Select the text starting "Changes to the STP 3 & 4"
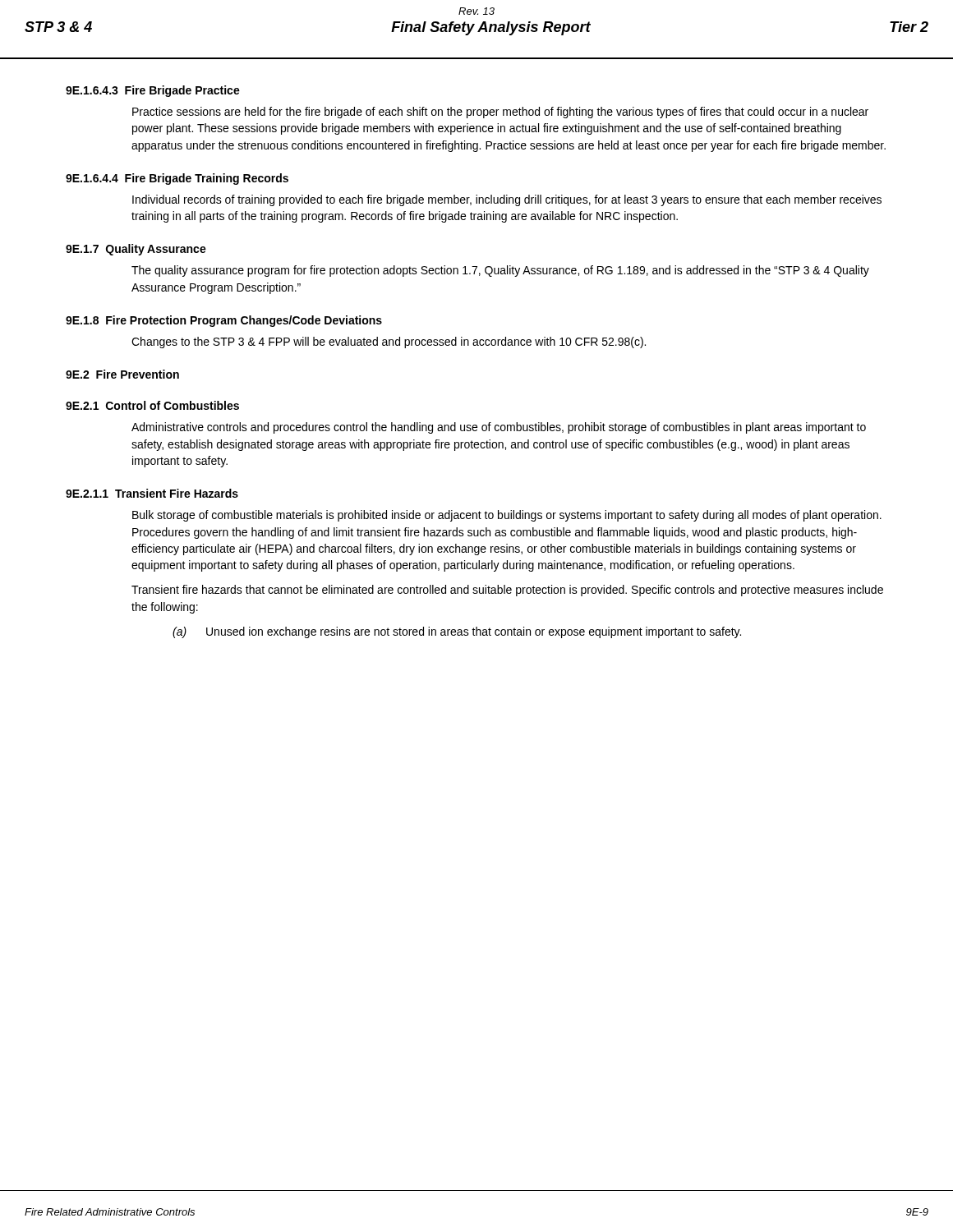 (x=389, y=342)
